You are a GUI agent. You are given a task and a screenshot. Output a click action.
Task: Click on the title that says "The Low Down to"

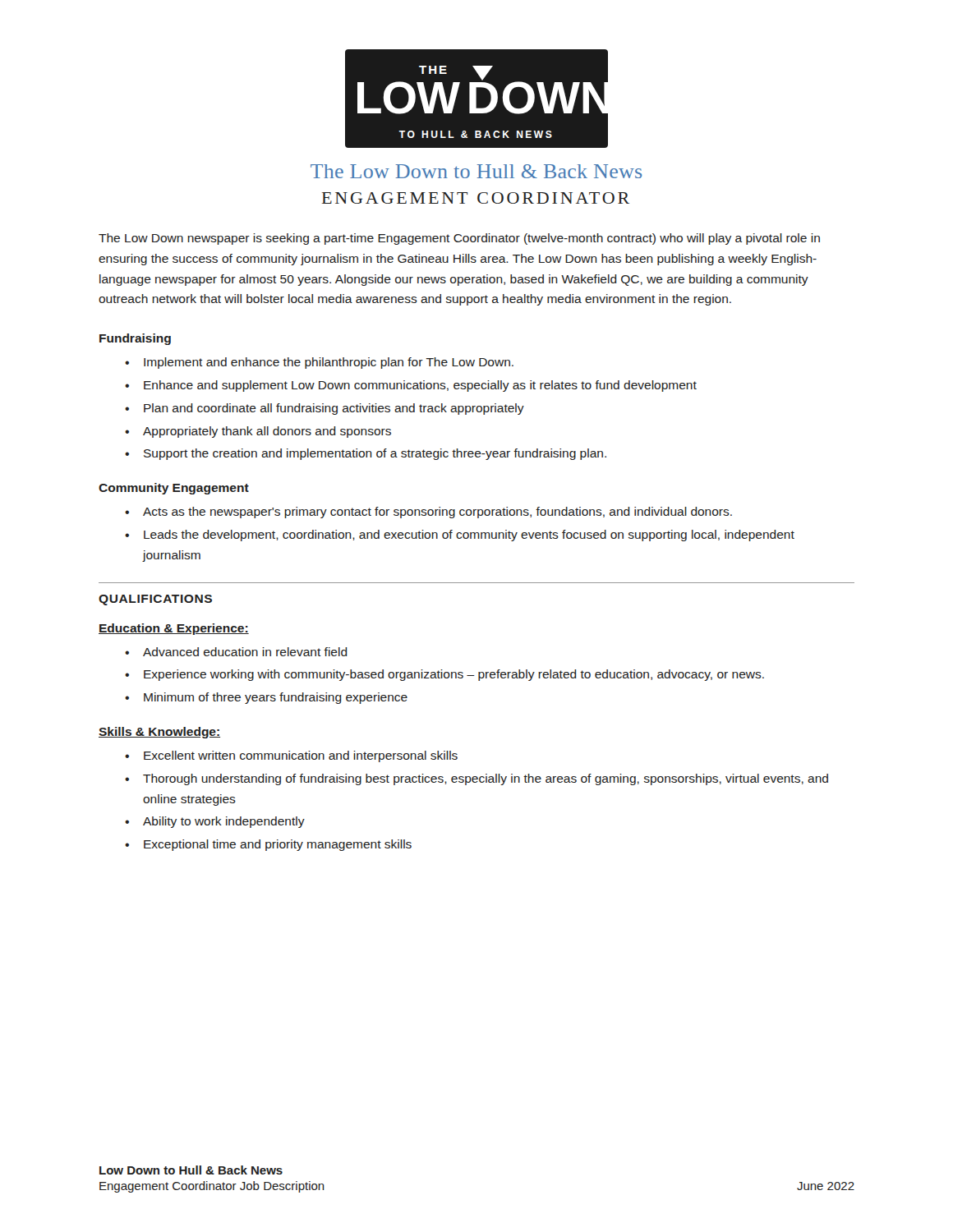(476, 171)
